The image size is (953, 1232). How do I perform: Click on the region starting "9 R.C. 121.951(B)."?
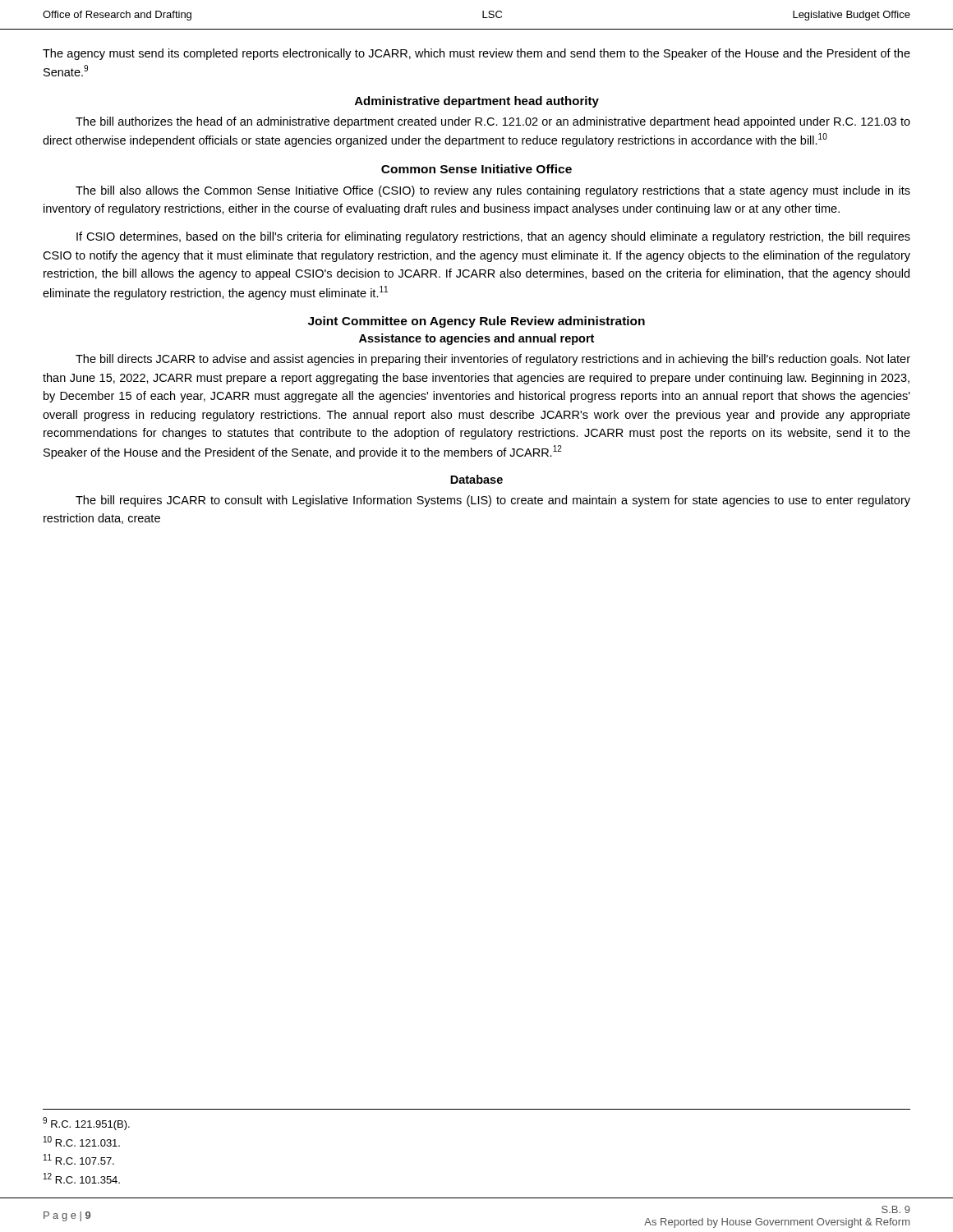87,1123
